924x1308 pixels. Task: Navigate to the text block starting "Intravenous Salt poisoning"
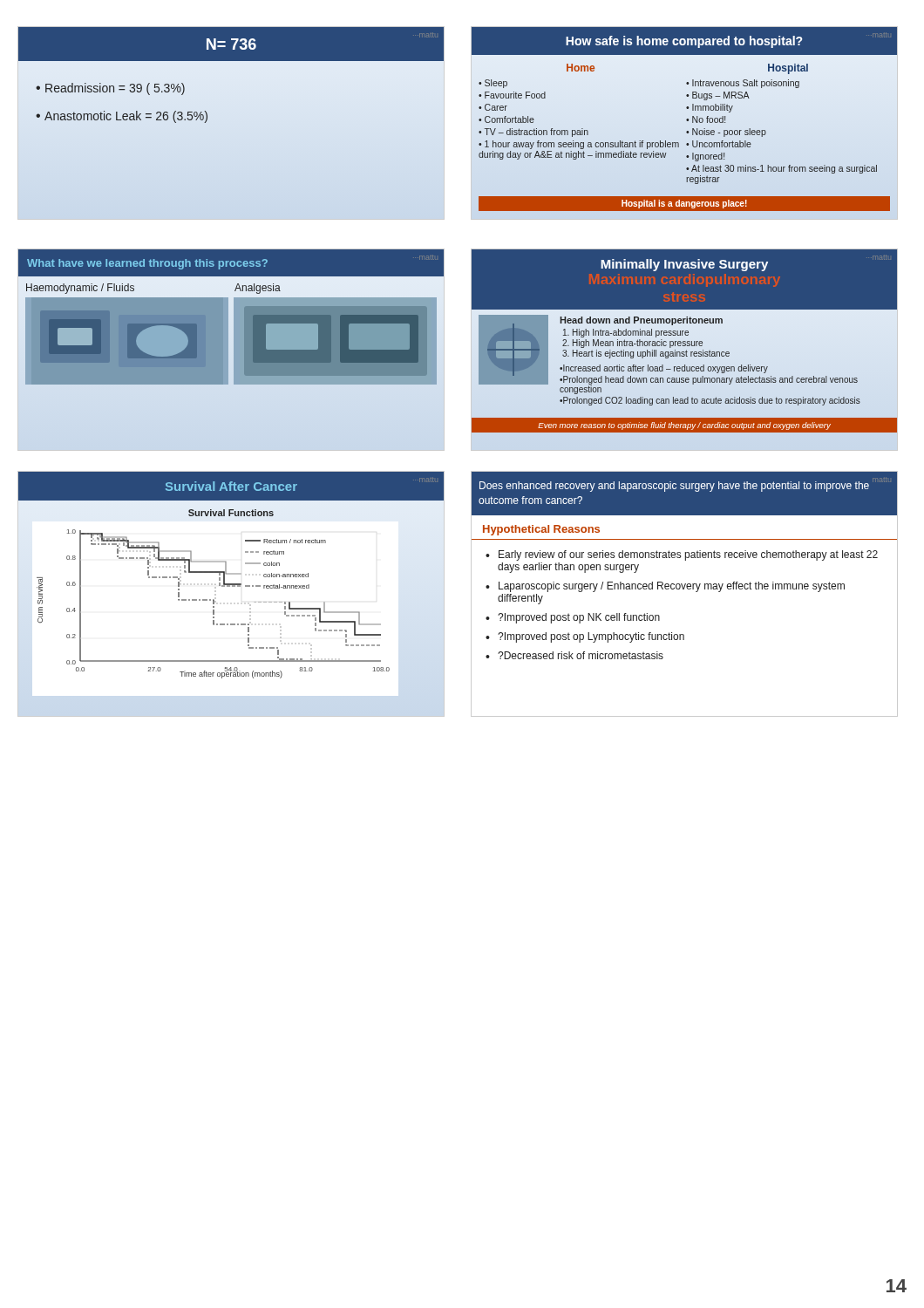coord(746,83)
